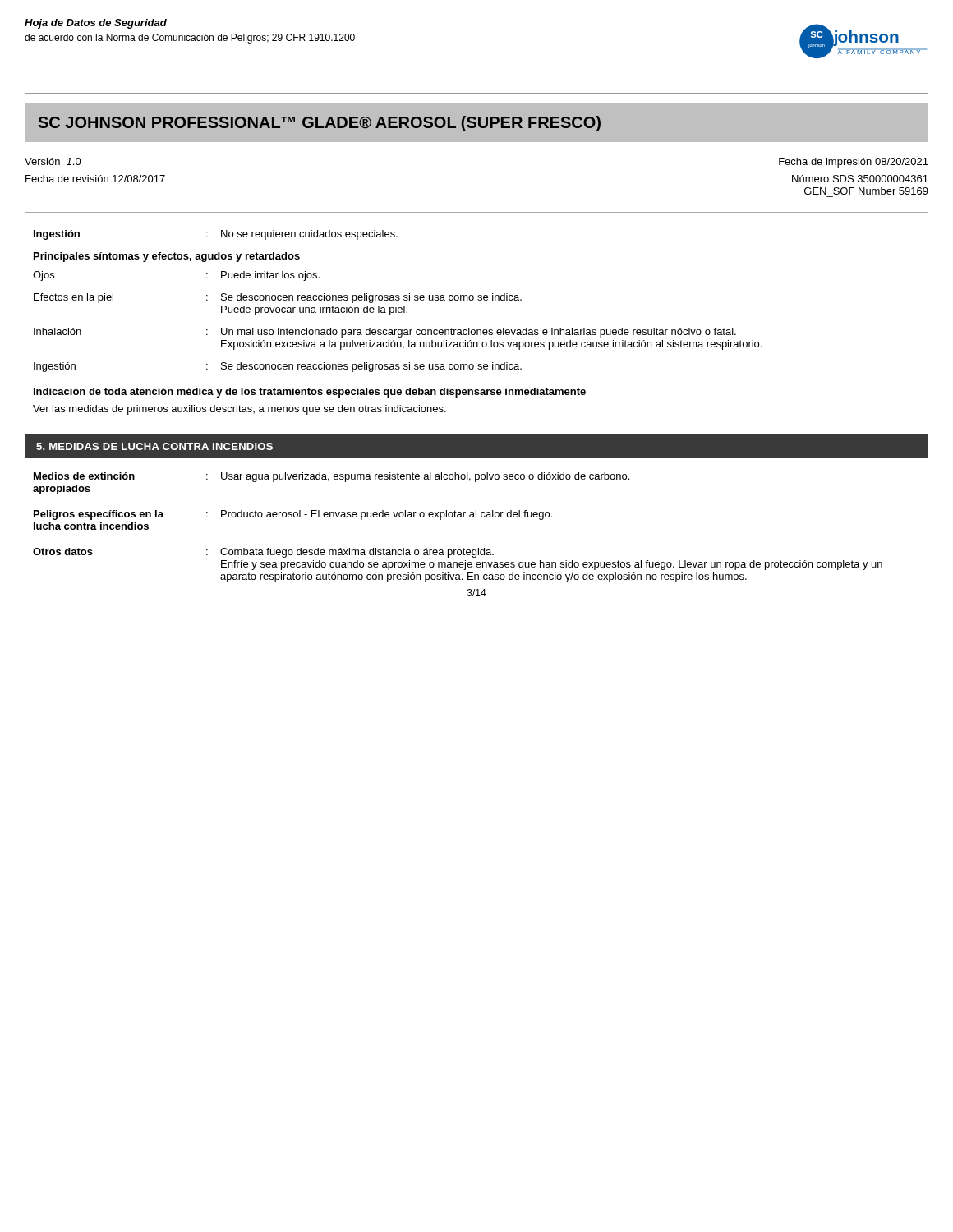Find the block on this page that starts "Efectos en la piel : Se desconocen"
The image size is (953, 1232).
476,303
